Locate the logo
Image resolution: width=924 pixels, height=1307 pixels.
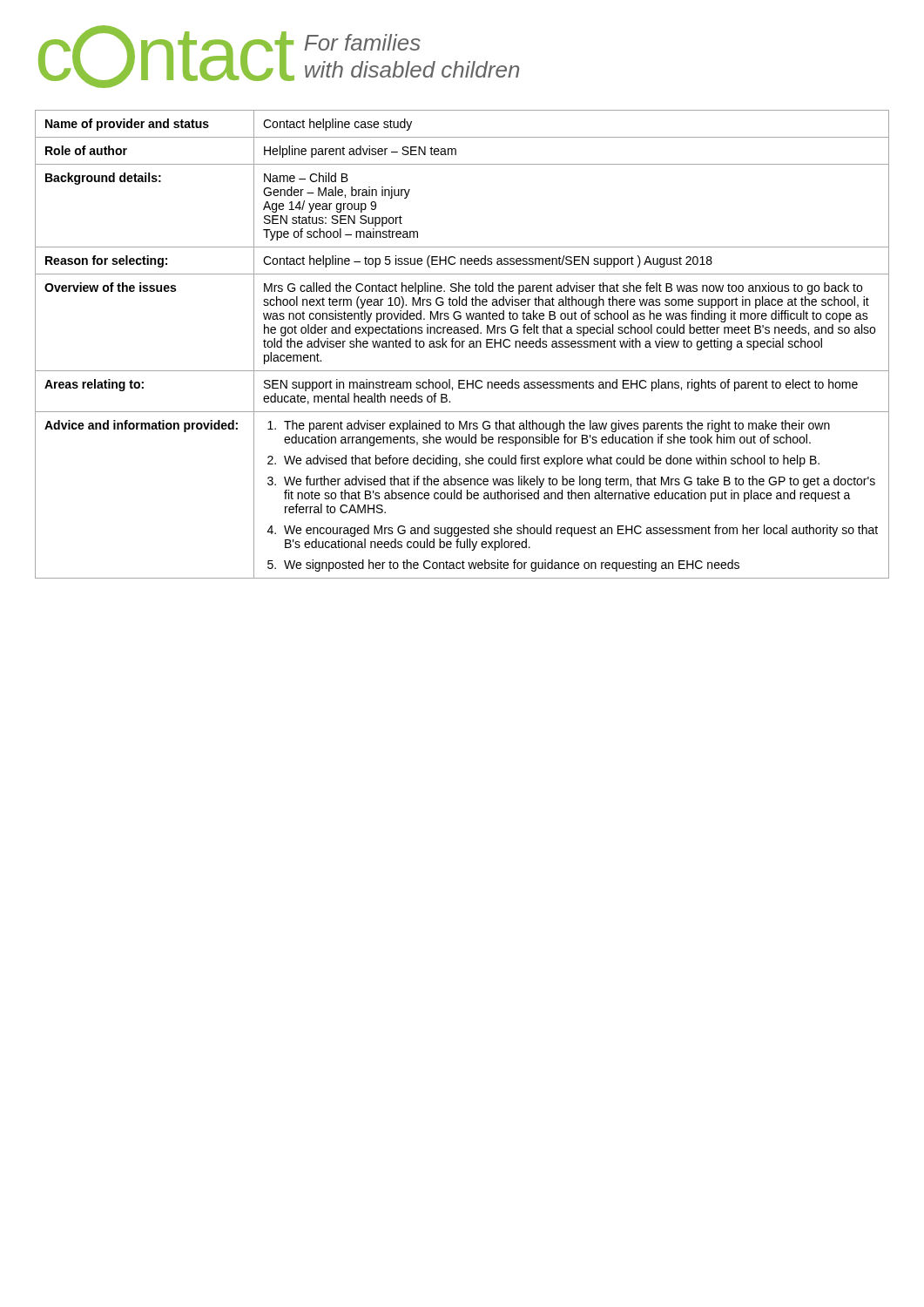[x=462, y=51]
